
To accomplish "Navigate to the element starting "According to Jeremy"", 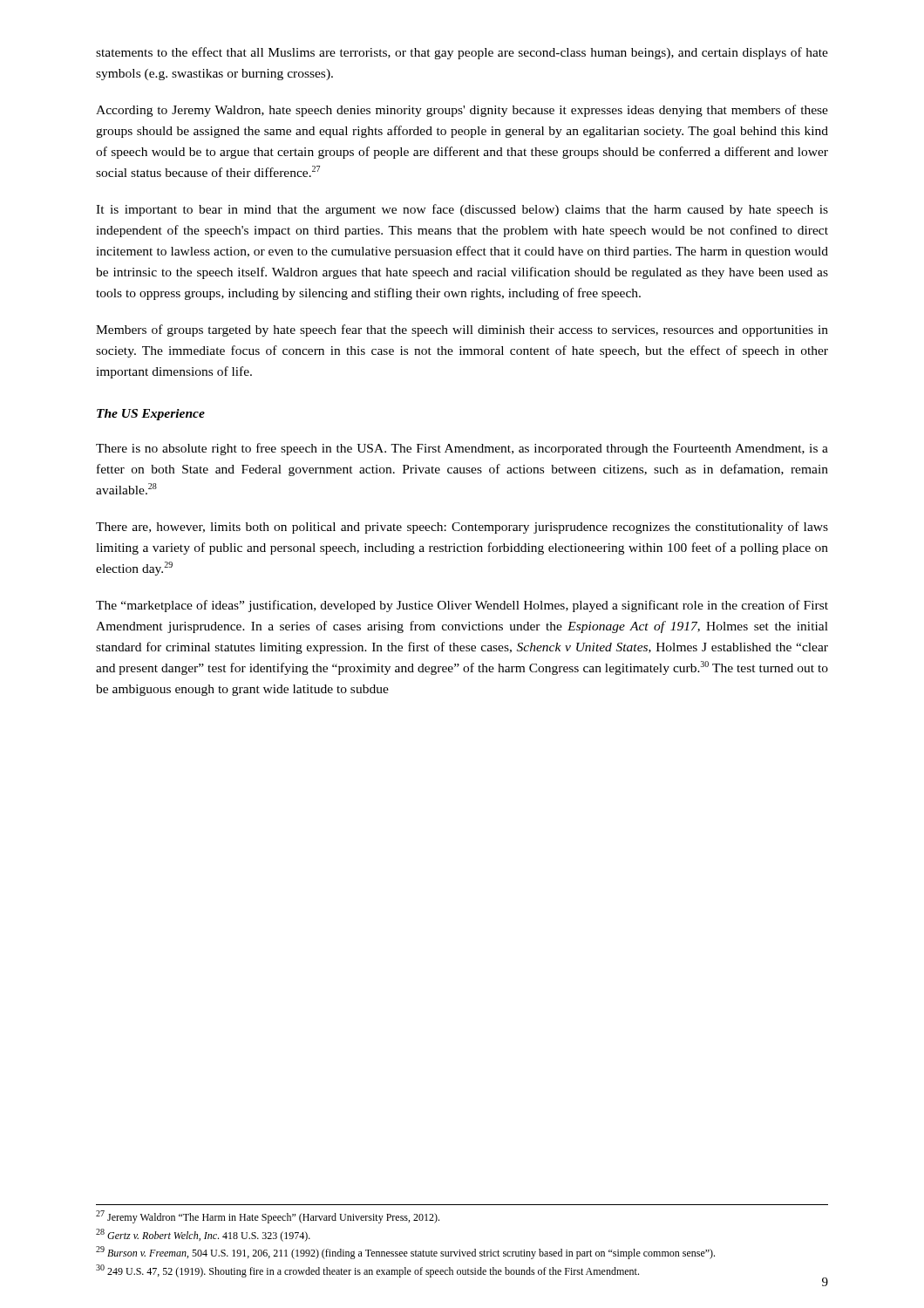I will point(462,141).
